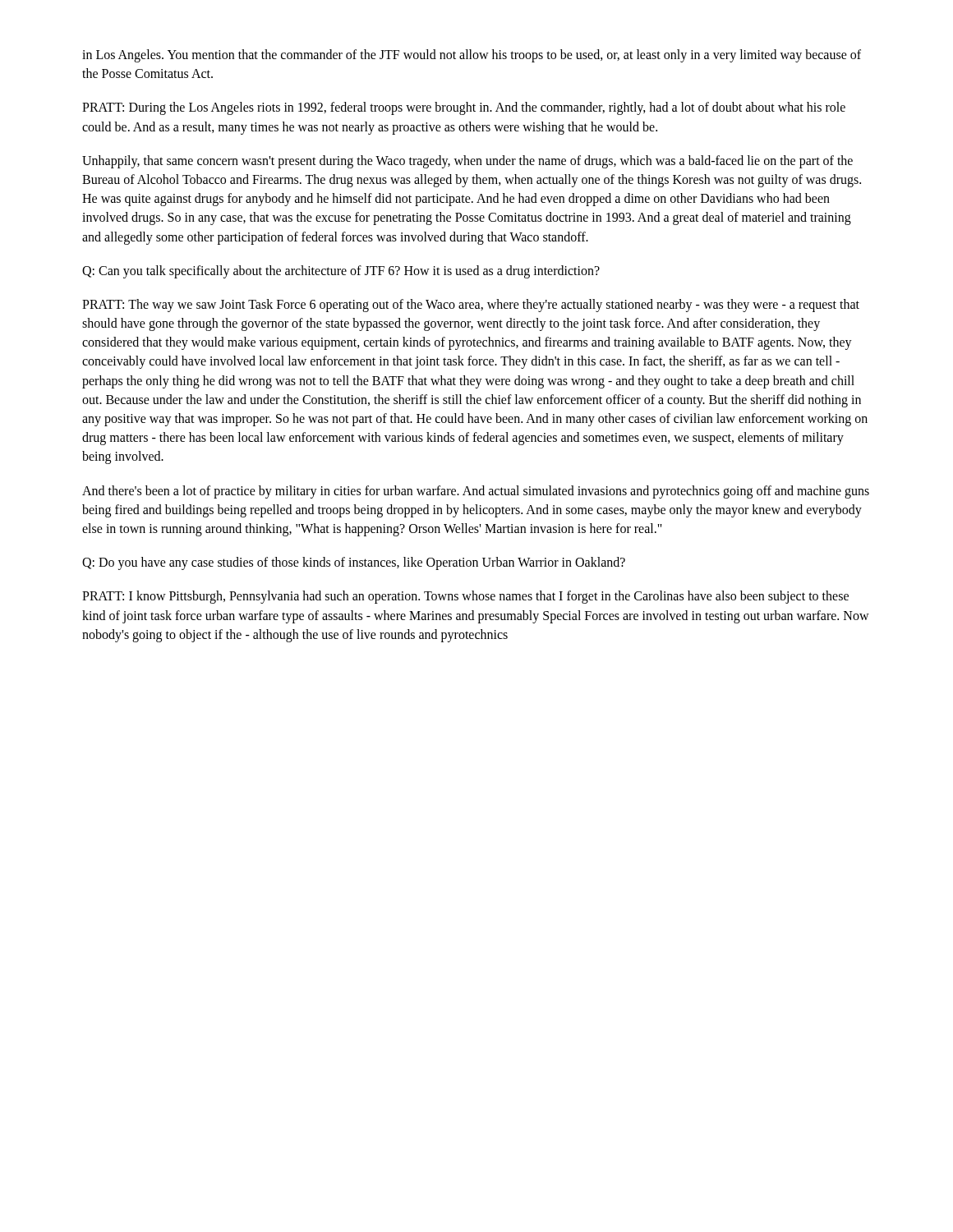
Task: Locate the text block with the text "And there's been a lot of practice"
Action: tap(476, 509)
